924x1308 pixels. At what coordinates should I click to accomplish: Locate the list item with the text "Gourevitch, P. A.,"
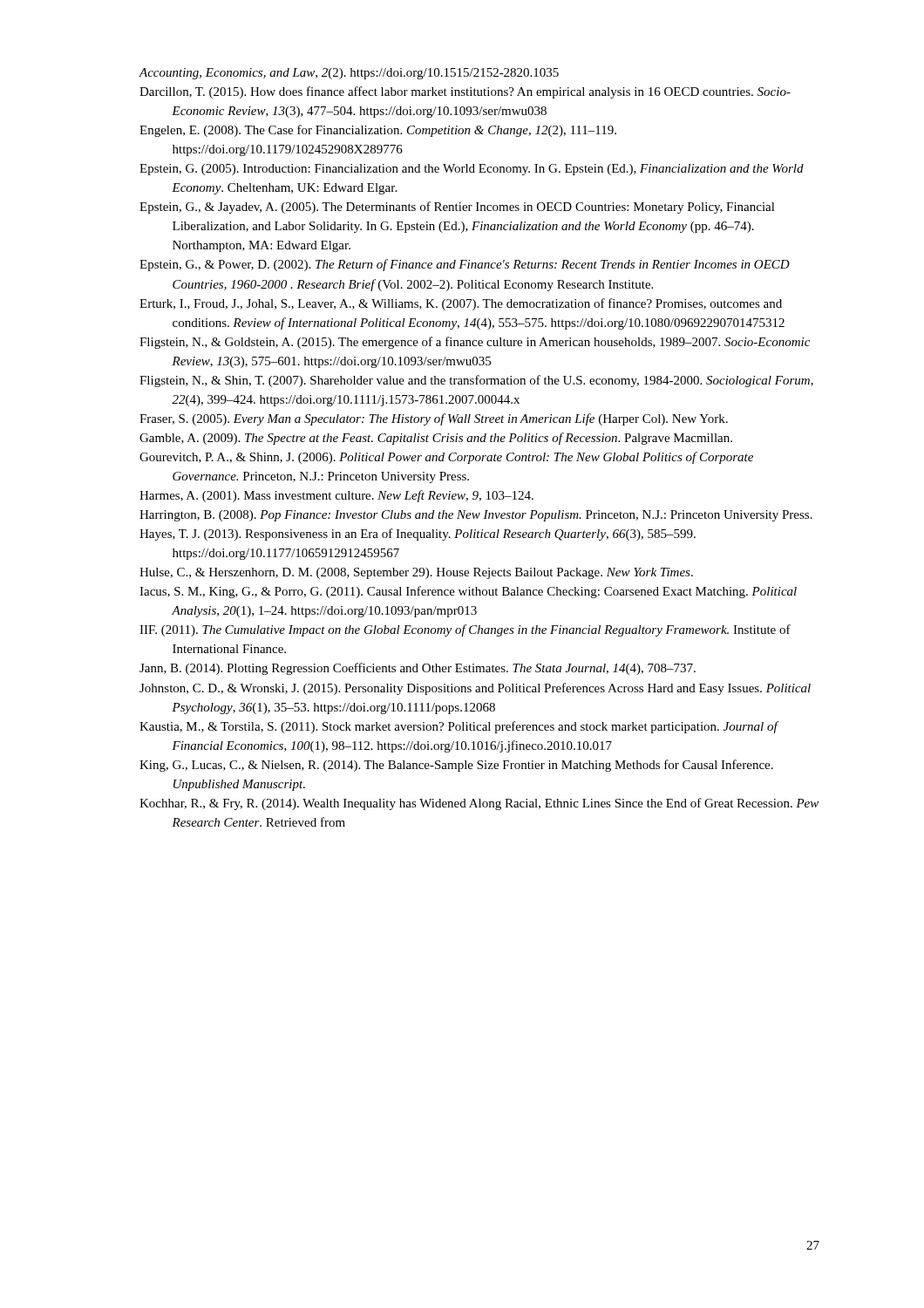446,466
